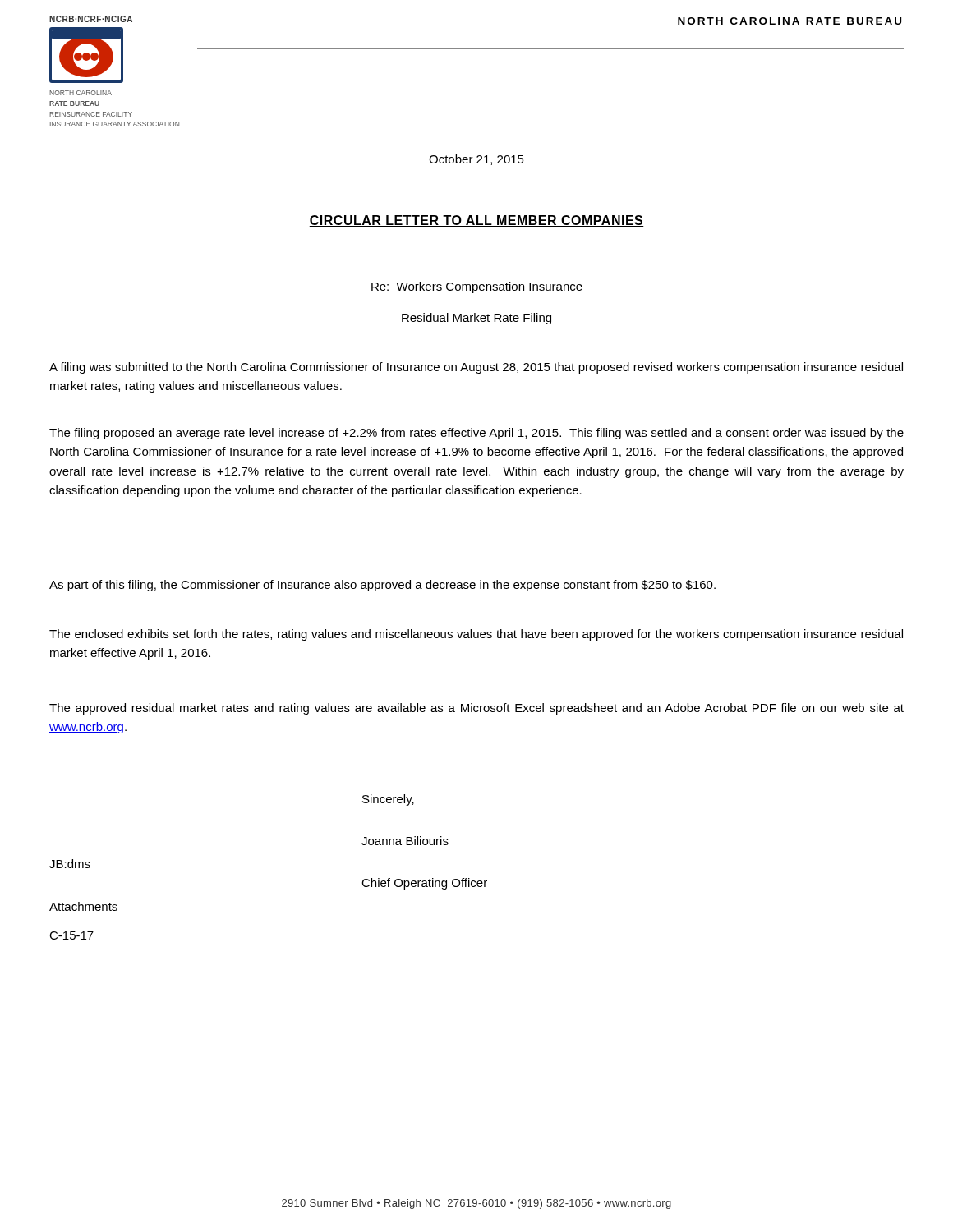Click on the passage starting "Residual Market Rate Filing"

tap(476, 317)
